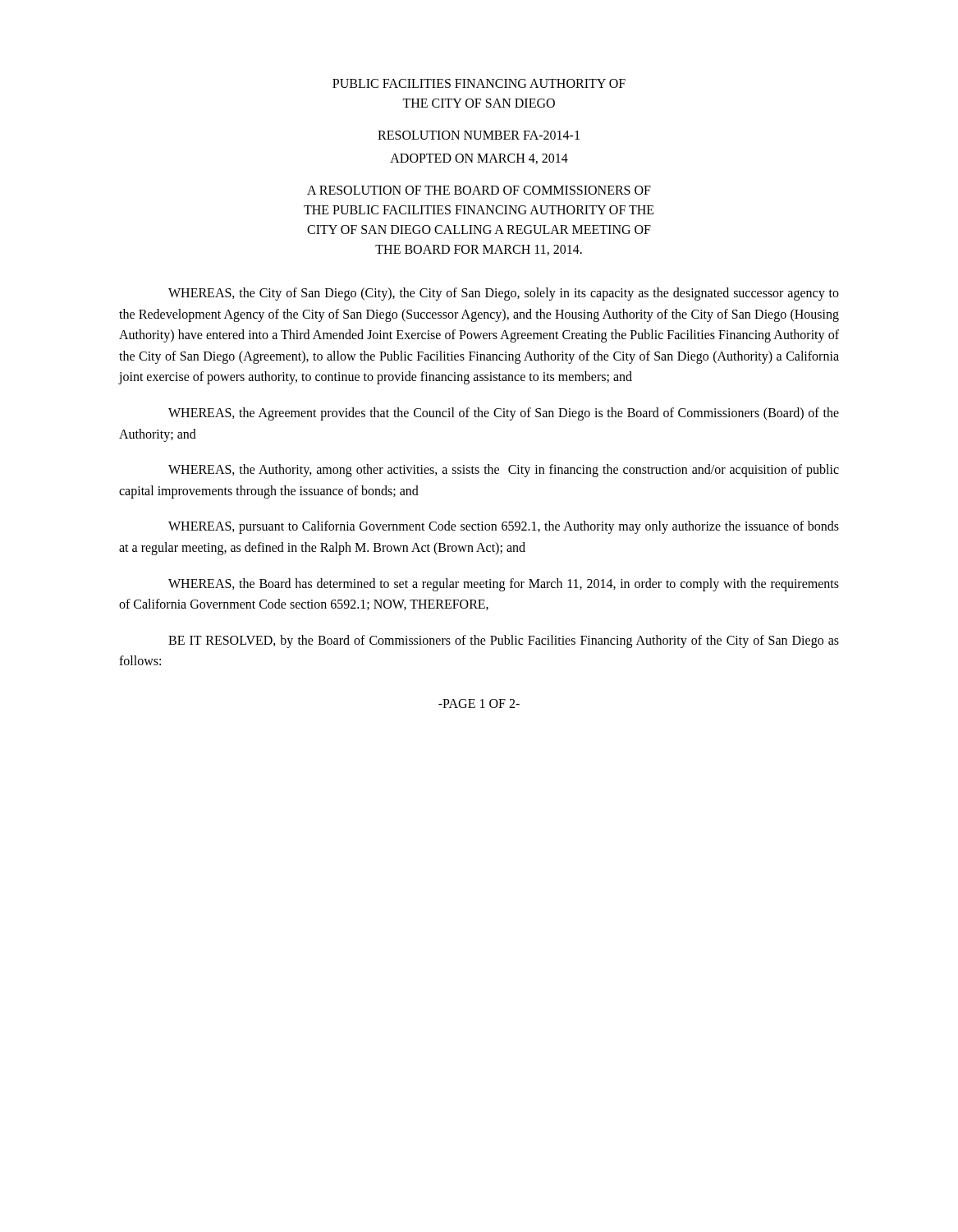Where is the title that starts "A RESOLUTION OF THE BOARD OF"?
Screen dimensions: 1232x958
[x=479, y=220]
